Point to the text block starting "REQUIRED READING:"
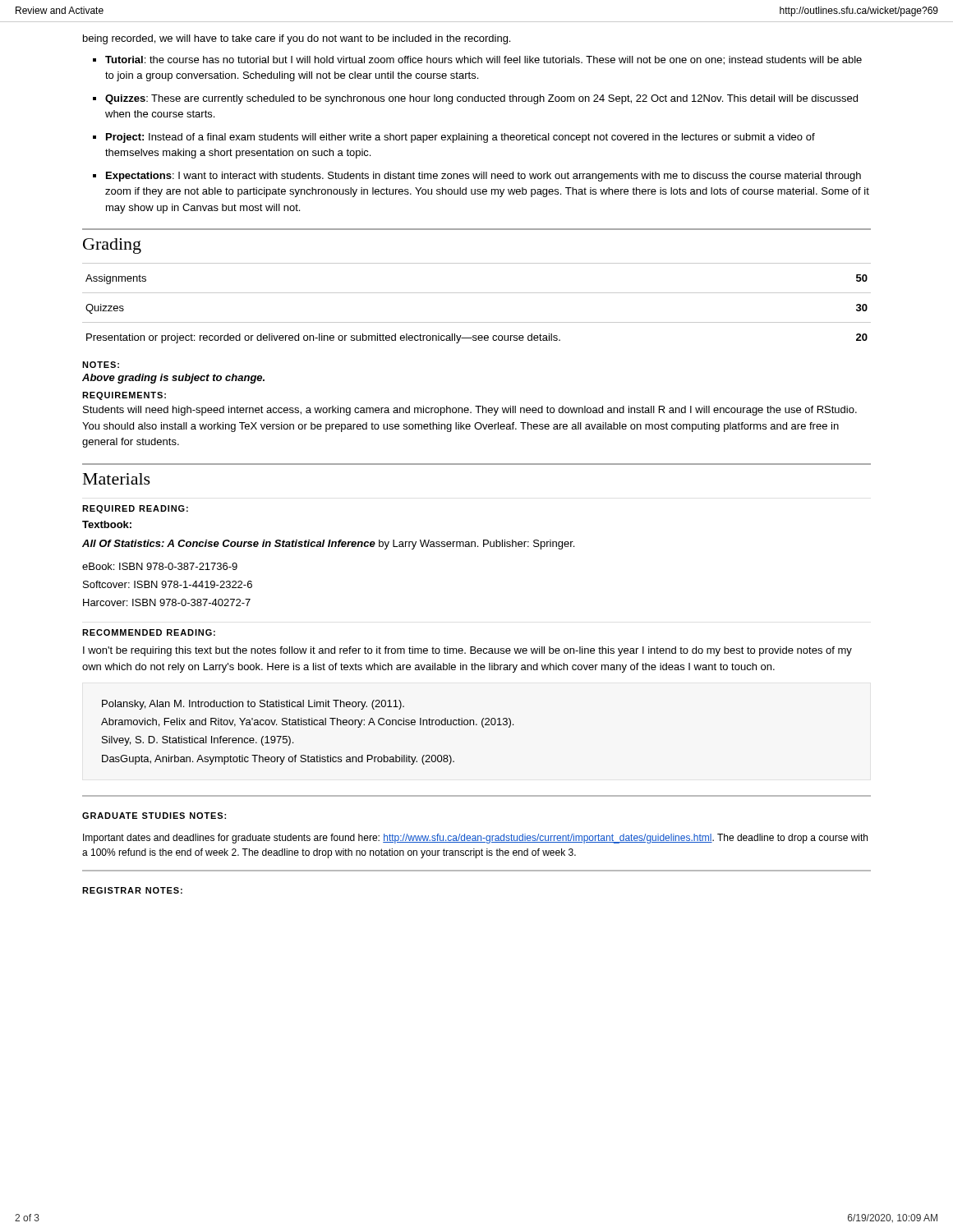The width and height of the screenshot is (953, 1232). coord(135,509)
